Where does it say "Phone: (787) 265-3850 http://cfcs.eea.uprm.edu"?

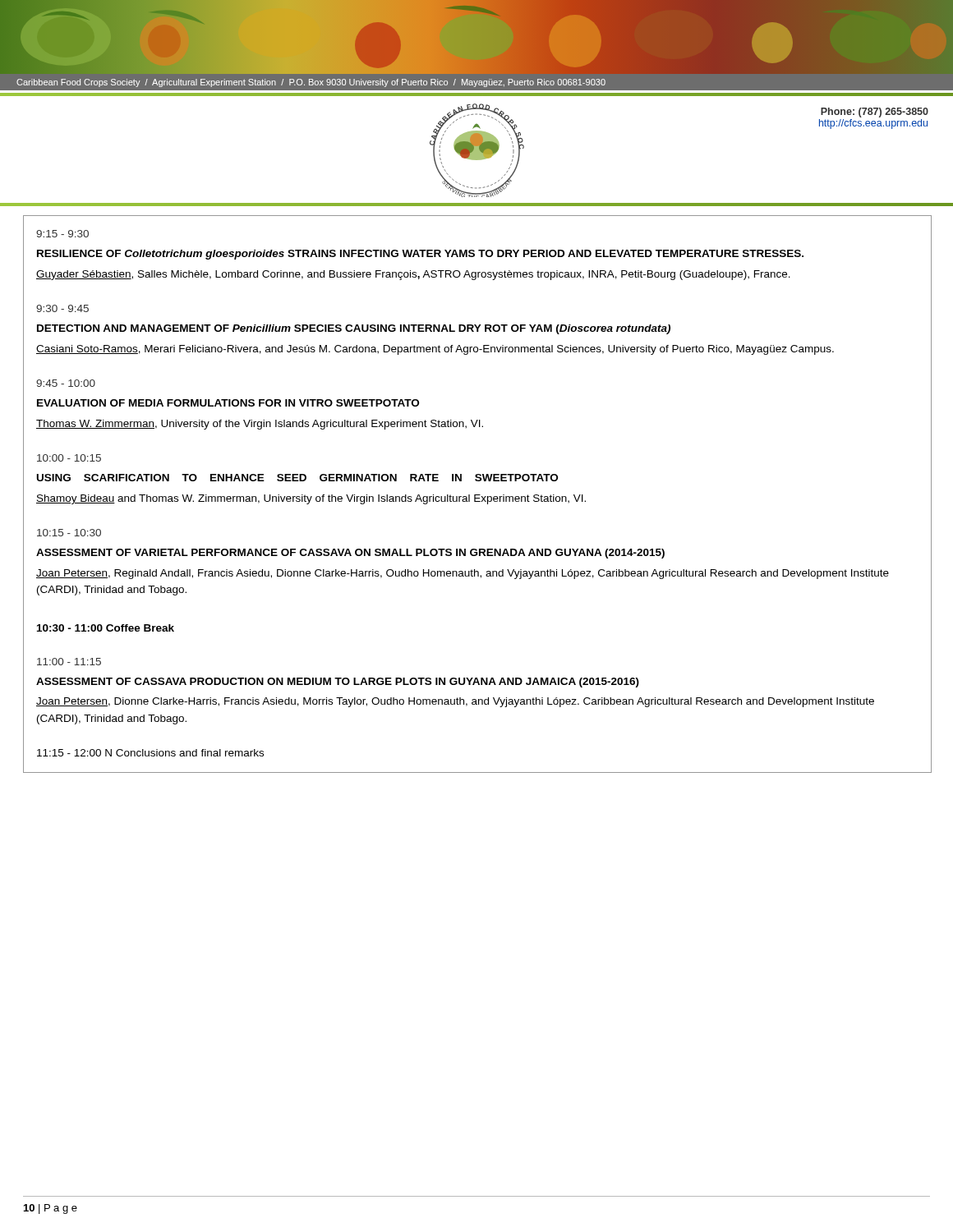point(873,117)
